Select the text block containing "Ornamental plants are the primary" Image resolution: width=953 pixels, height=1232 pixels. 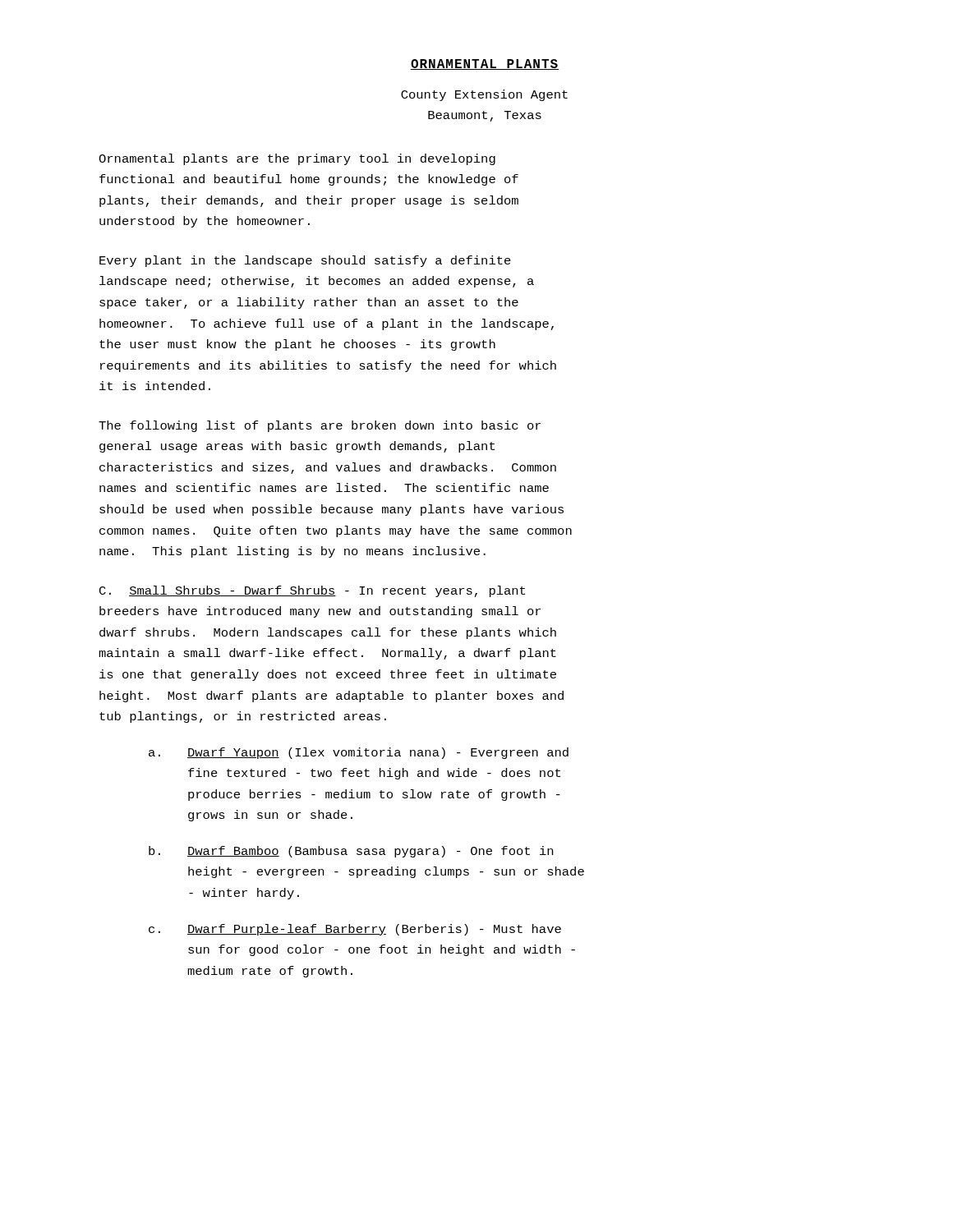click(x=309, y=191)
